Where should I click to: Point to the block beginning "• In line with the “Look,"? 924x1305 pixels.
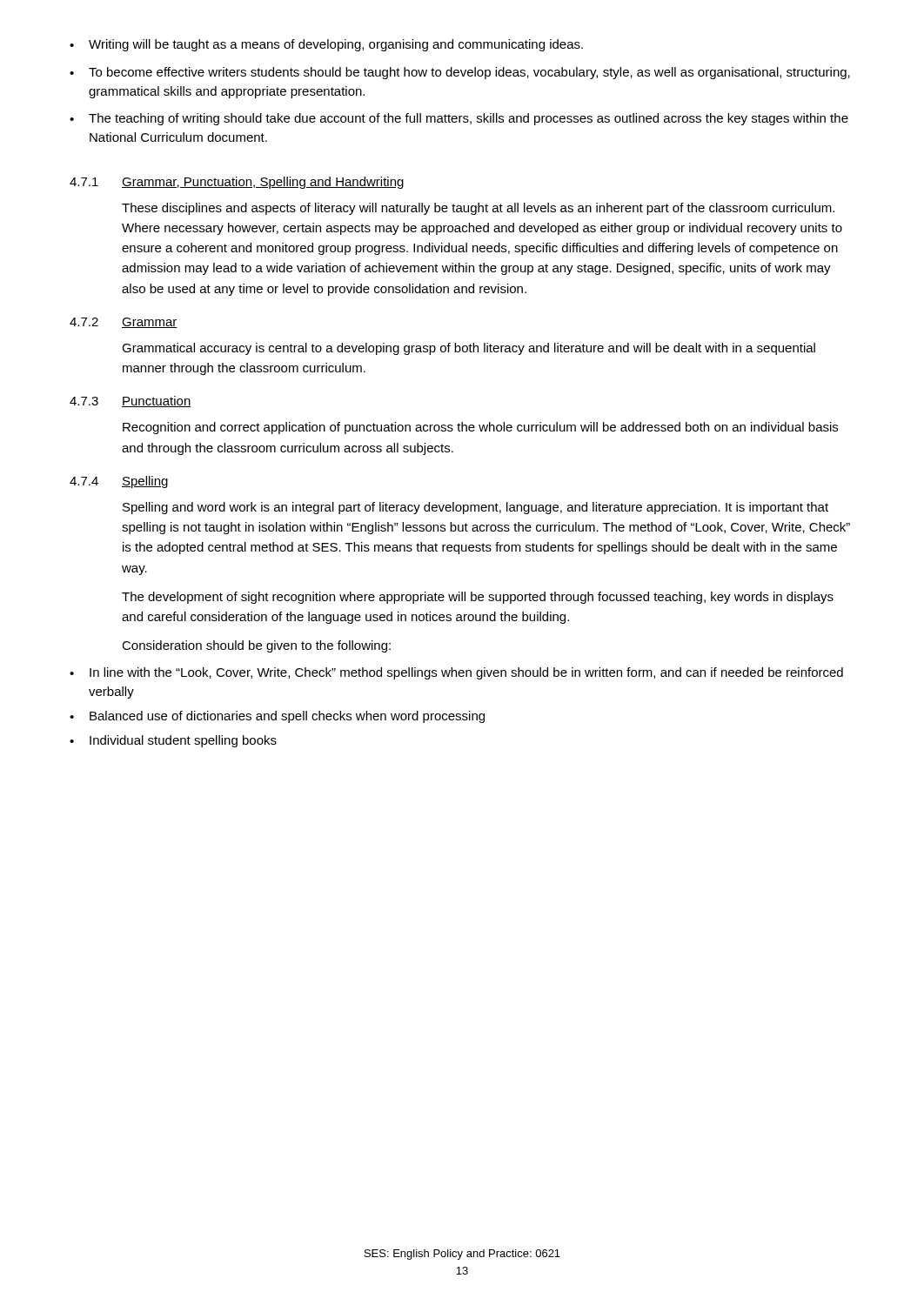coord(462,682)
